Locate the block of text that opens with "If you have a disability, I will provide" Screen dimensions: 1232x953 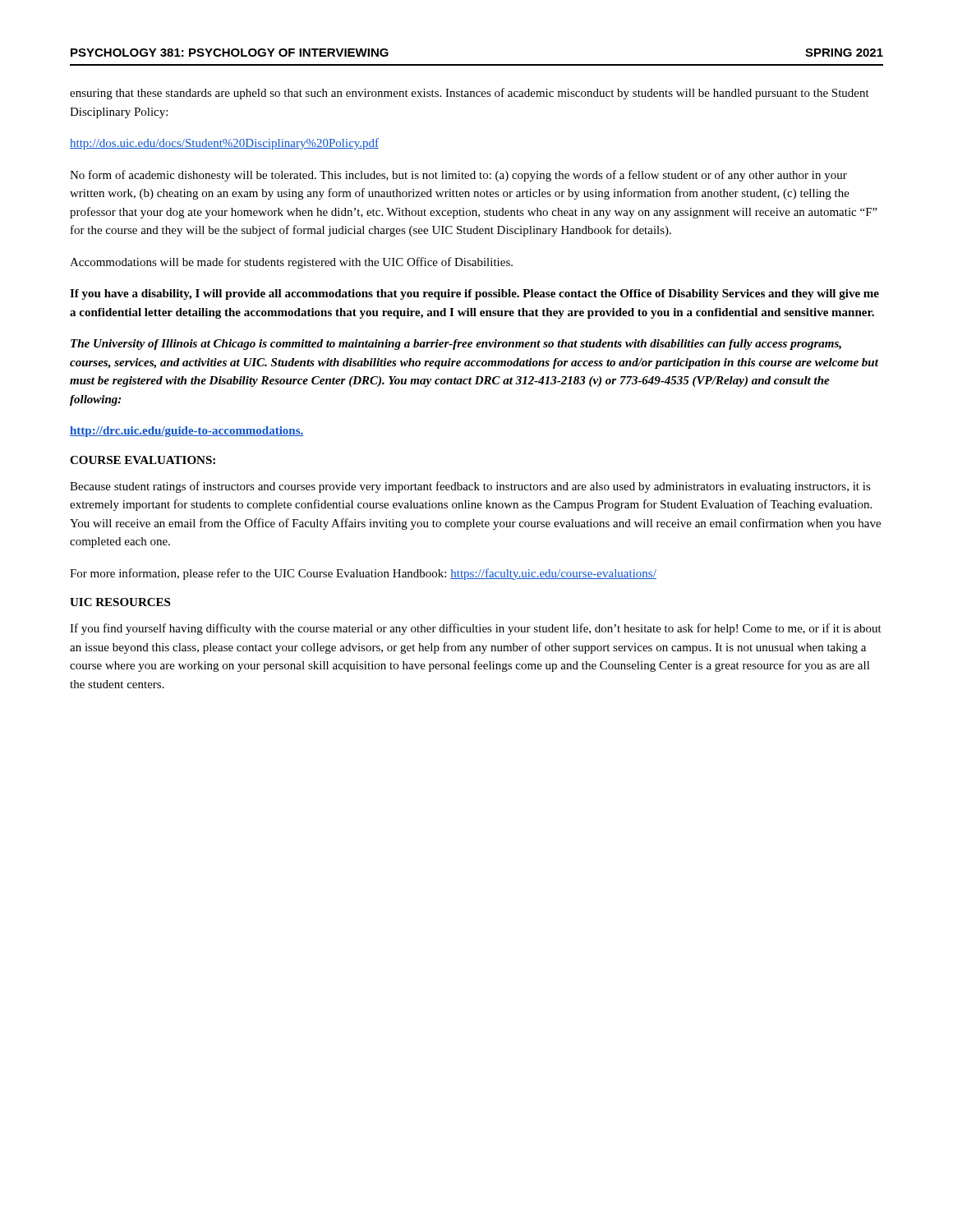[474, 302]
